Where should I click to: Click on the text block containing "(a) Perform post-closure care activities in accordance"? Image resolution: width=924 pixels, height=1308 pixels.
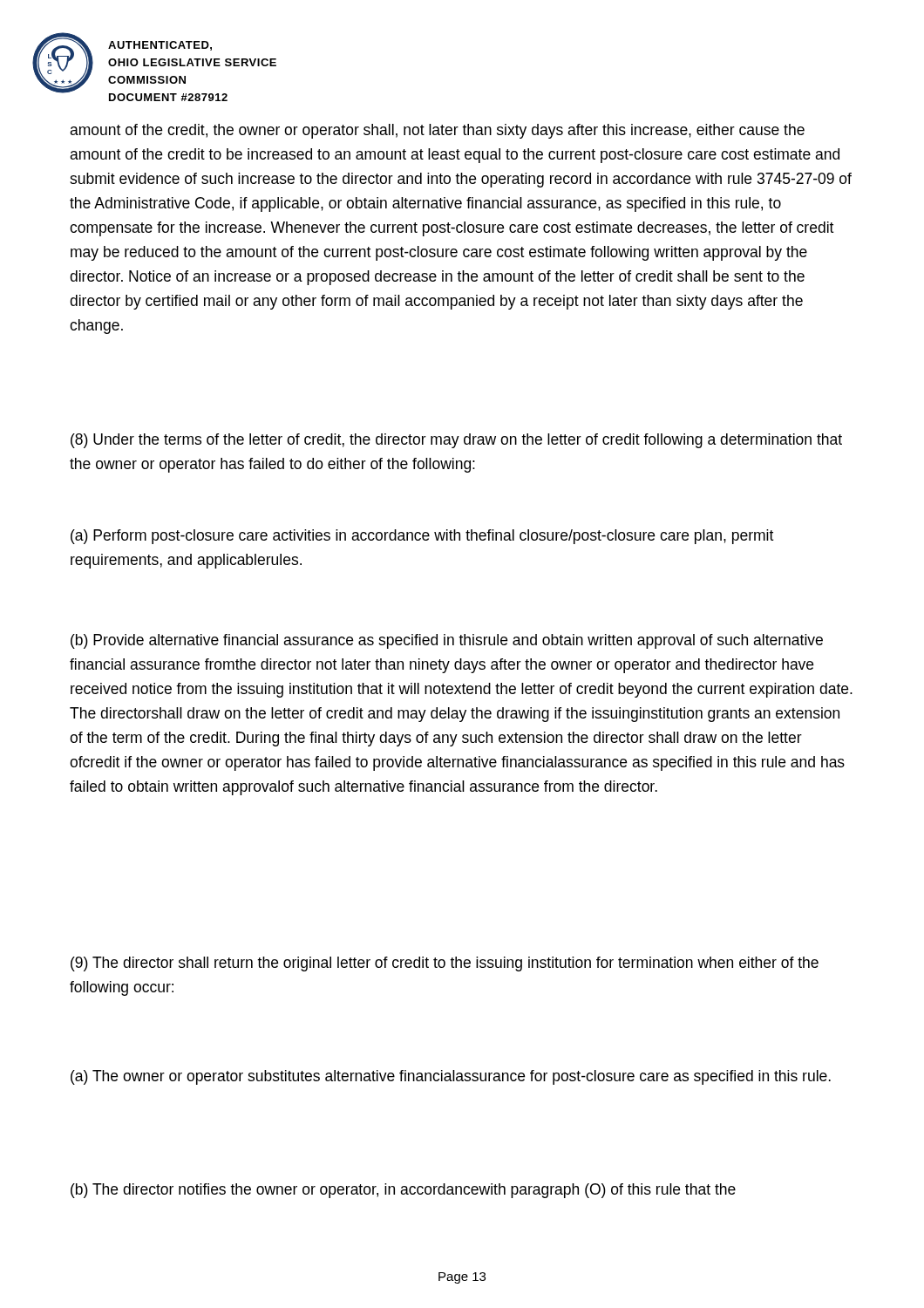422,548
